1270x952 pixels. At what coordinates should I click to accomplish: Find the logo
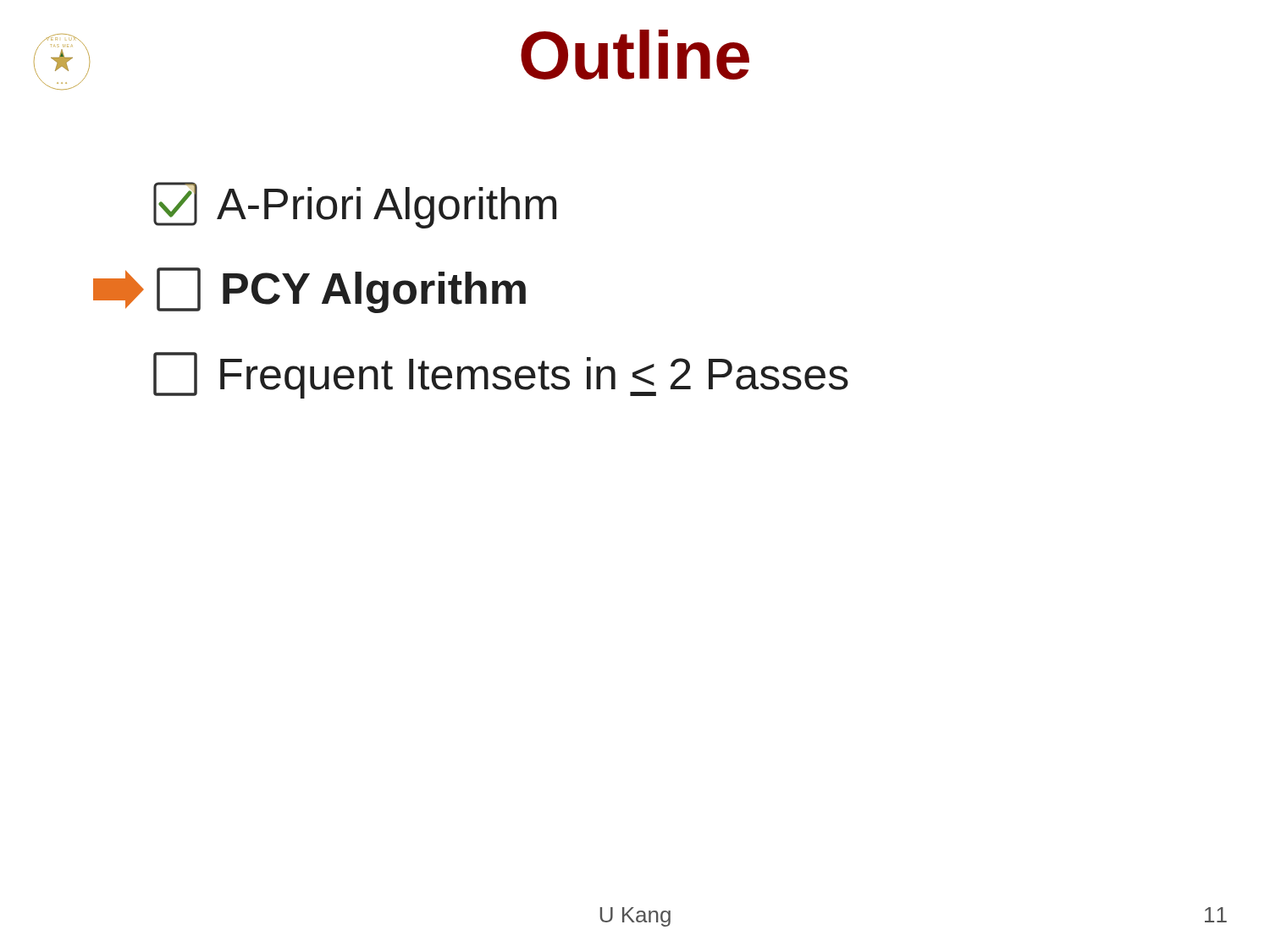[x=62, y=62]
